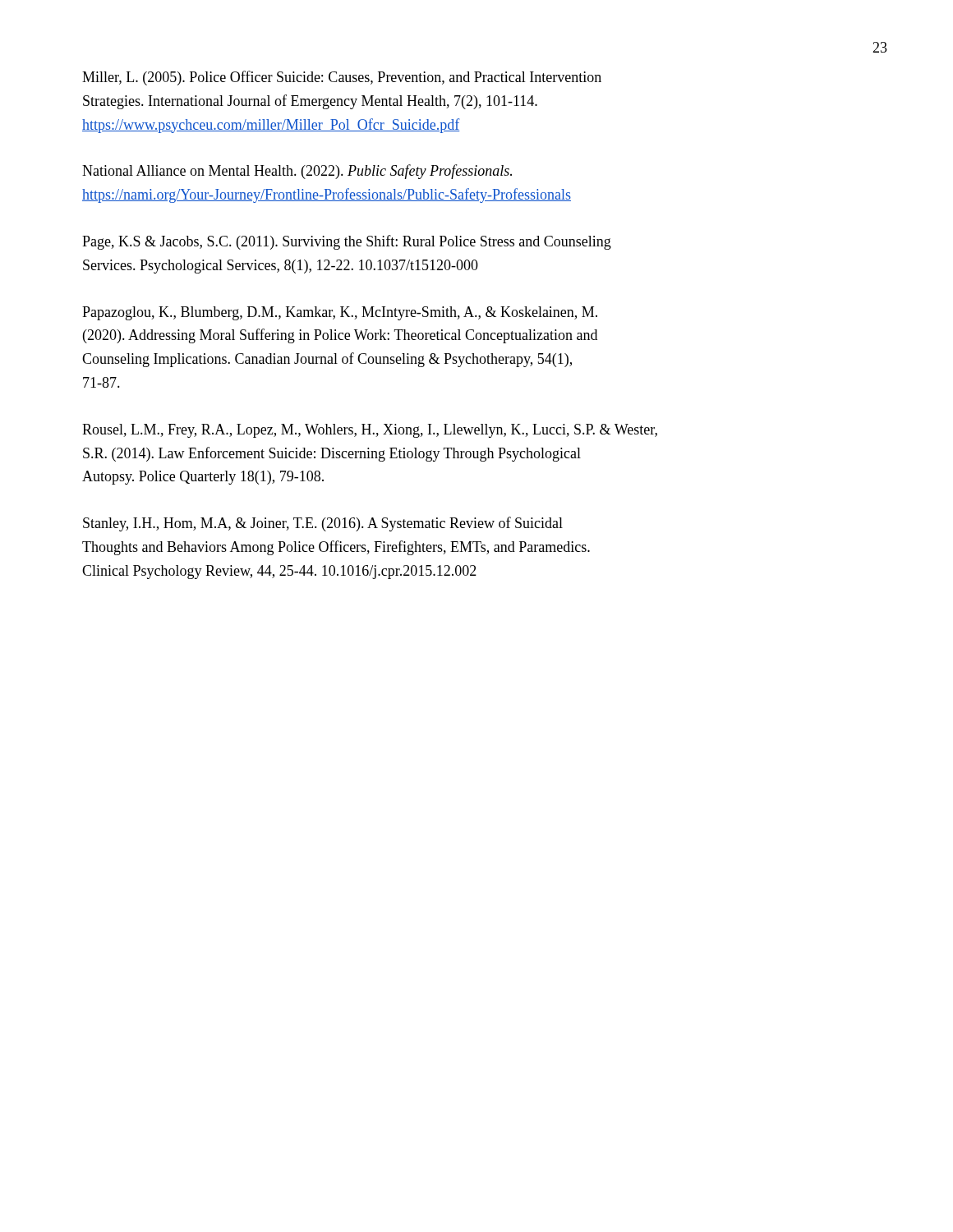Click on the region starting "National Alliance on Mental Health. (2022). Public Safety"

(x=485, y=183)
